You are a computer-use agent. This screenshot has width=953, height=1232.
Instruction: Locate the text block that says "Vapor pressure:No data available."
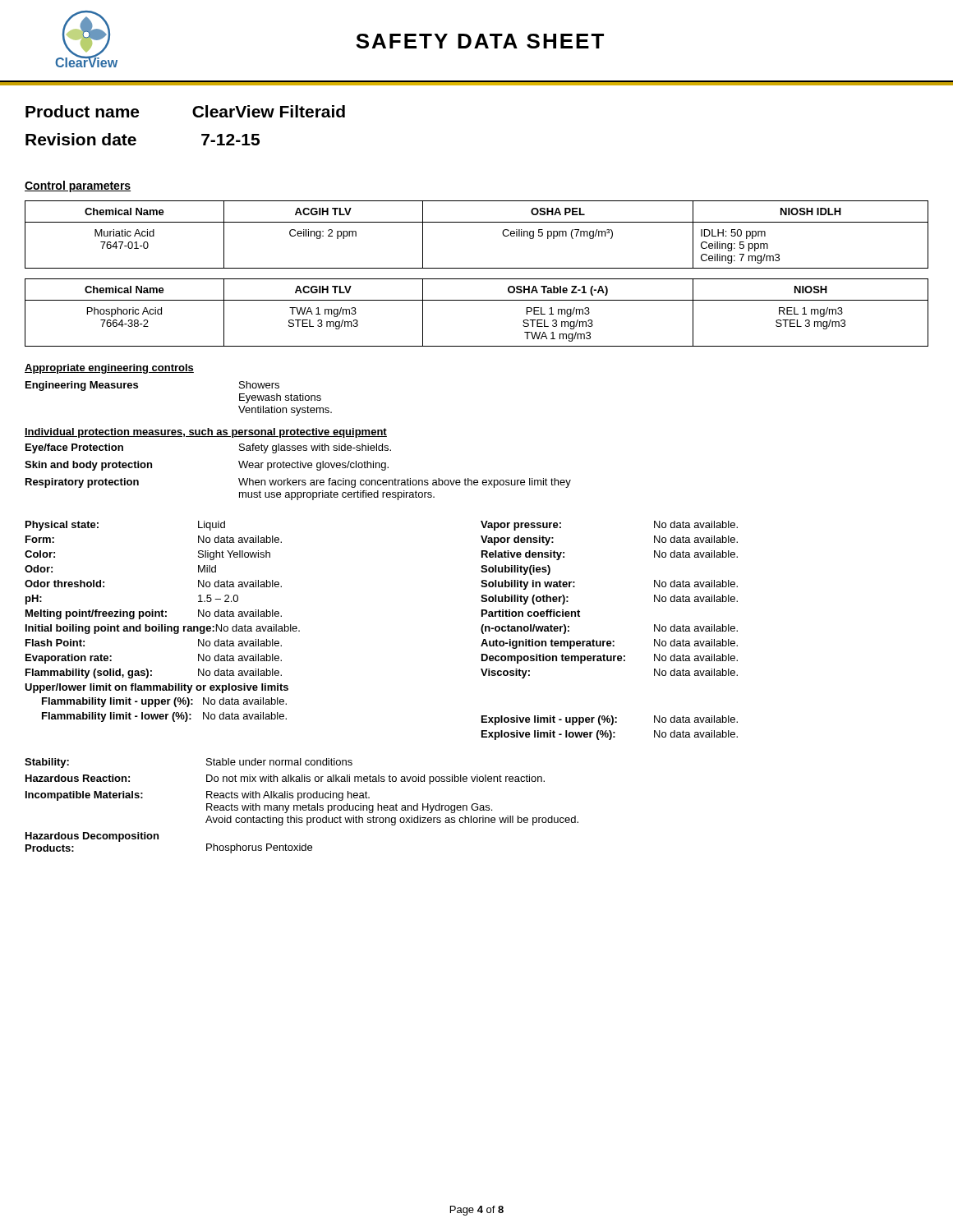(x=704, y=629)
